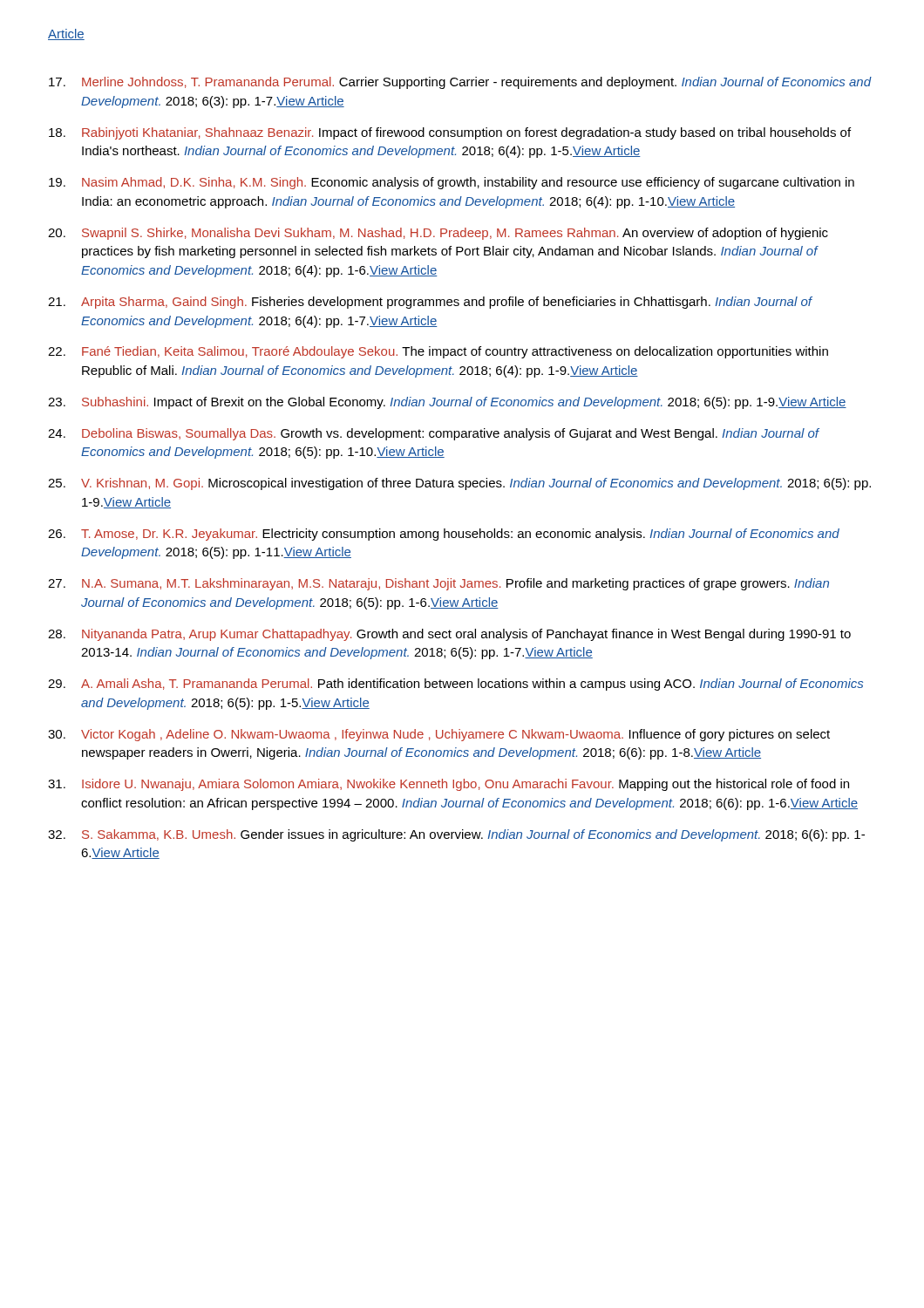Locate the list item with the text "19. Nasim Ahmad, D.K. Sinha, K.M. Singh."

[x=462, y=192]
